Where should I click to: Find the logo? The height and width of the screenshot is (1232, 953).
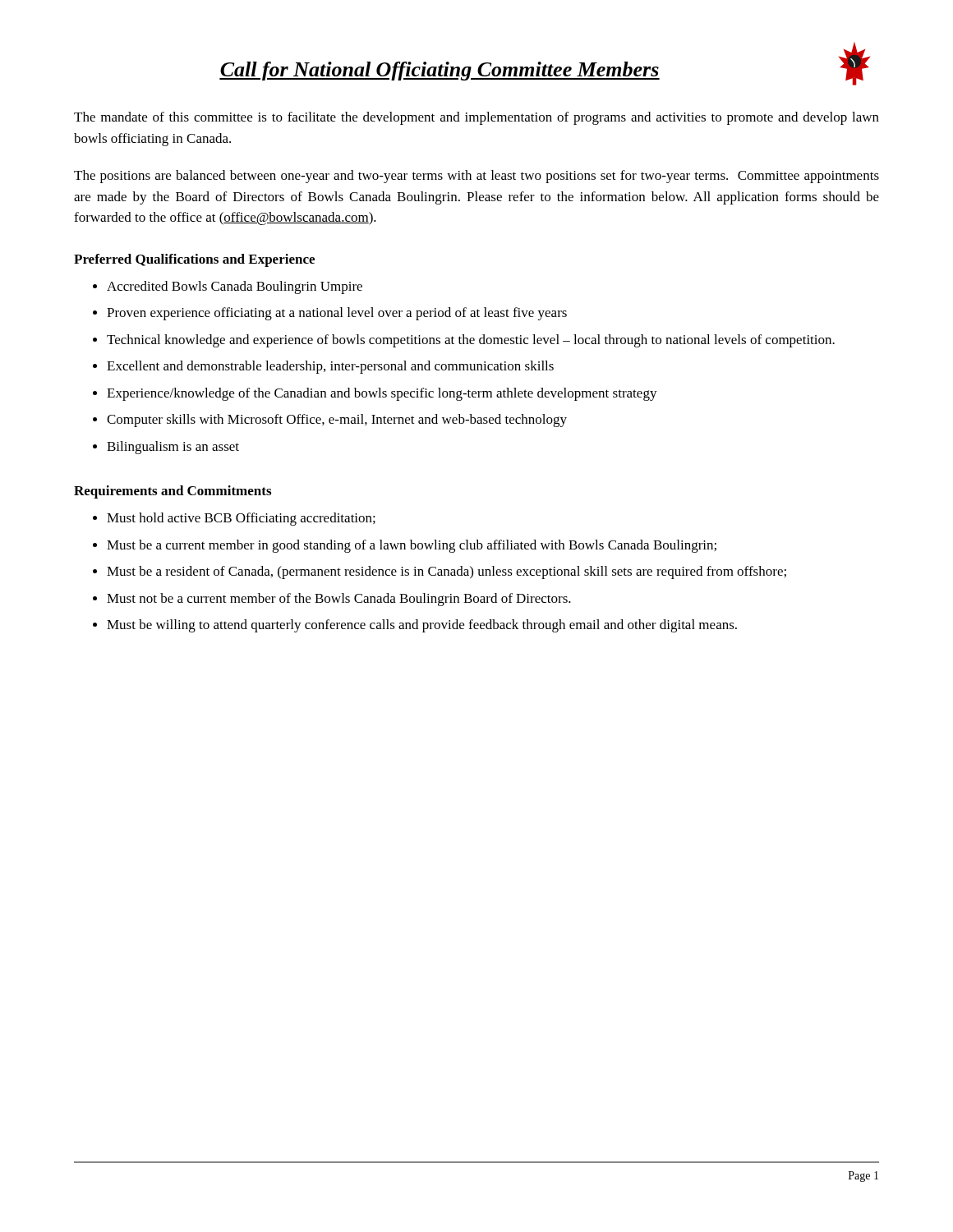pyautogui.click(x=854, y=66)
